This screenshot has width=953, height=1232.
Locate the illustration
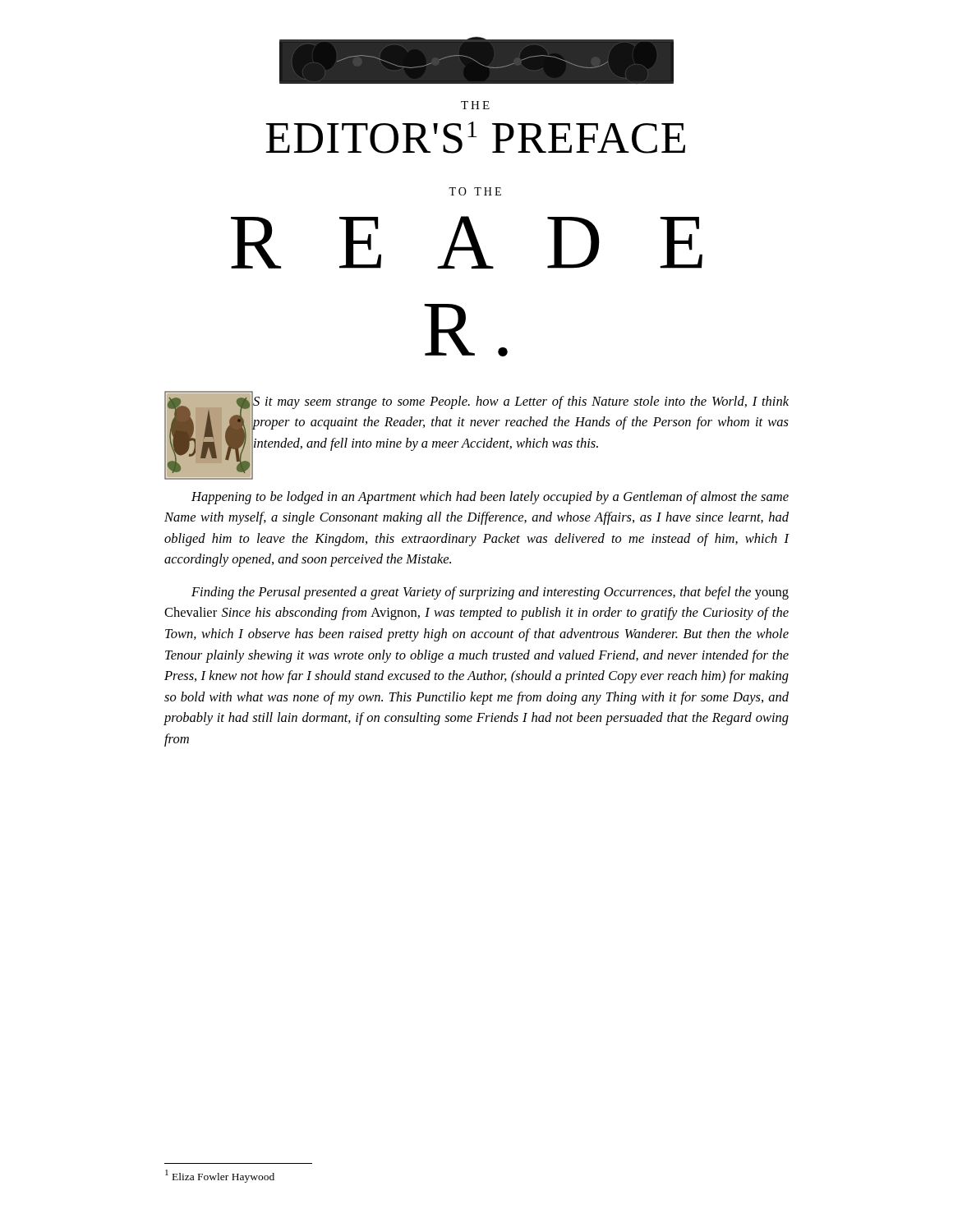point(476,63)
